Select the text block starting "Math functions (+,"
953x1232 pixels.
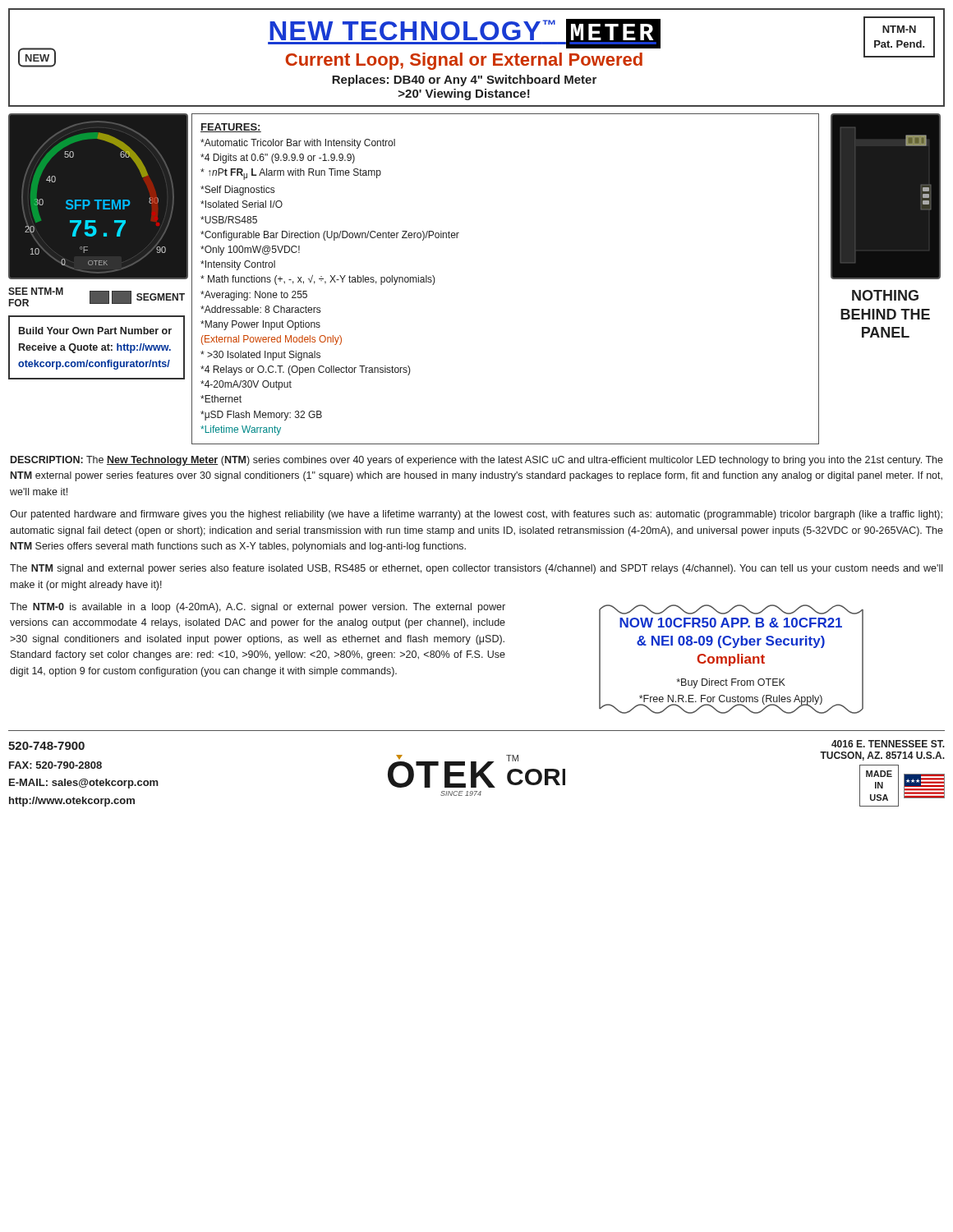(x=318, y=280)
